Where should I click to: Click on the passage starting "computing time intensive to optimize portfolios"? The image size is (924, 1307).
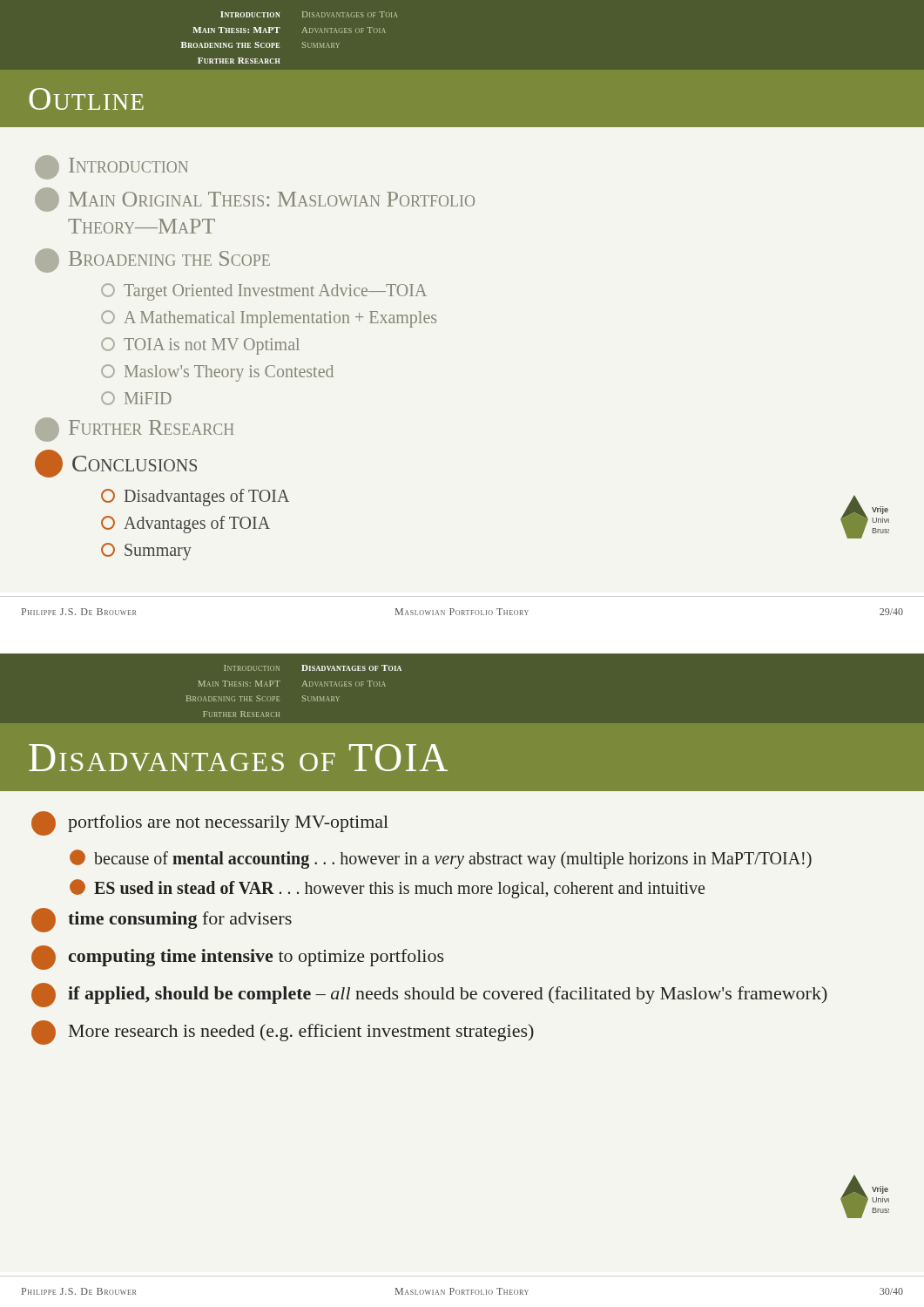[238, 956]
